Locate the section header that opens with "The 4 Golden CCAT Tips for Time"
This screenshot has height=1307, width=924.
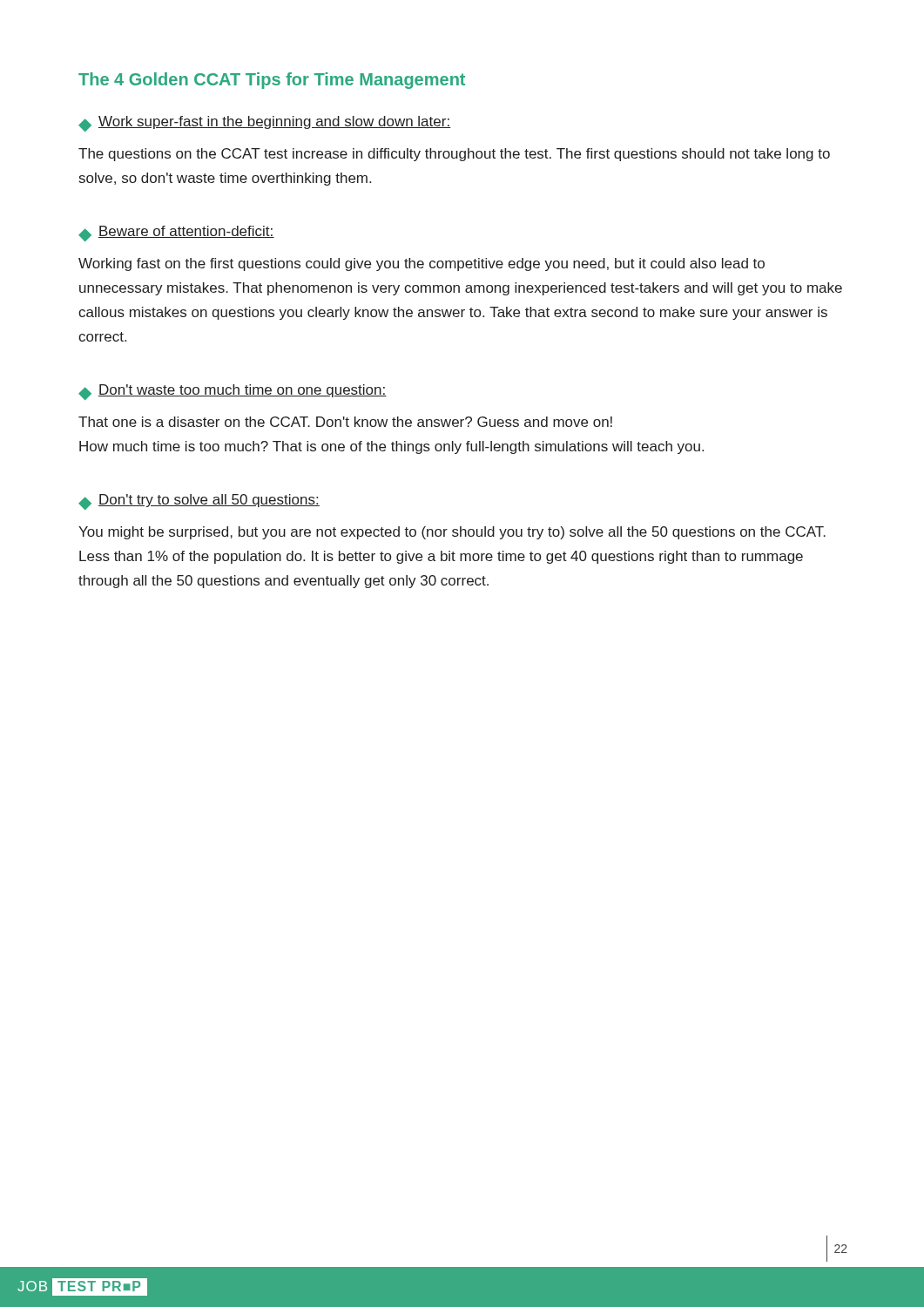coord(272,79)
